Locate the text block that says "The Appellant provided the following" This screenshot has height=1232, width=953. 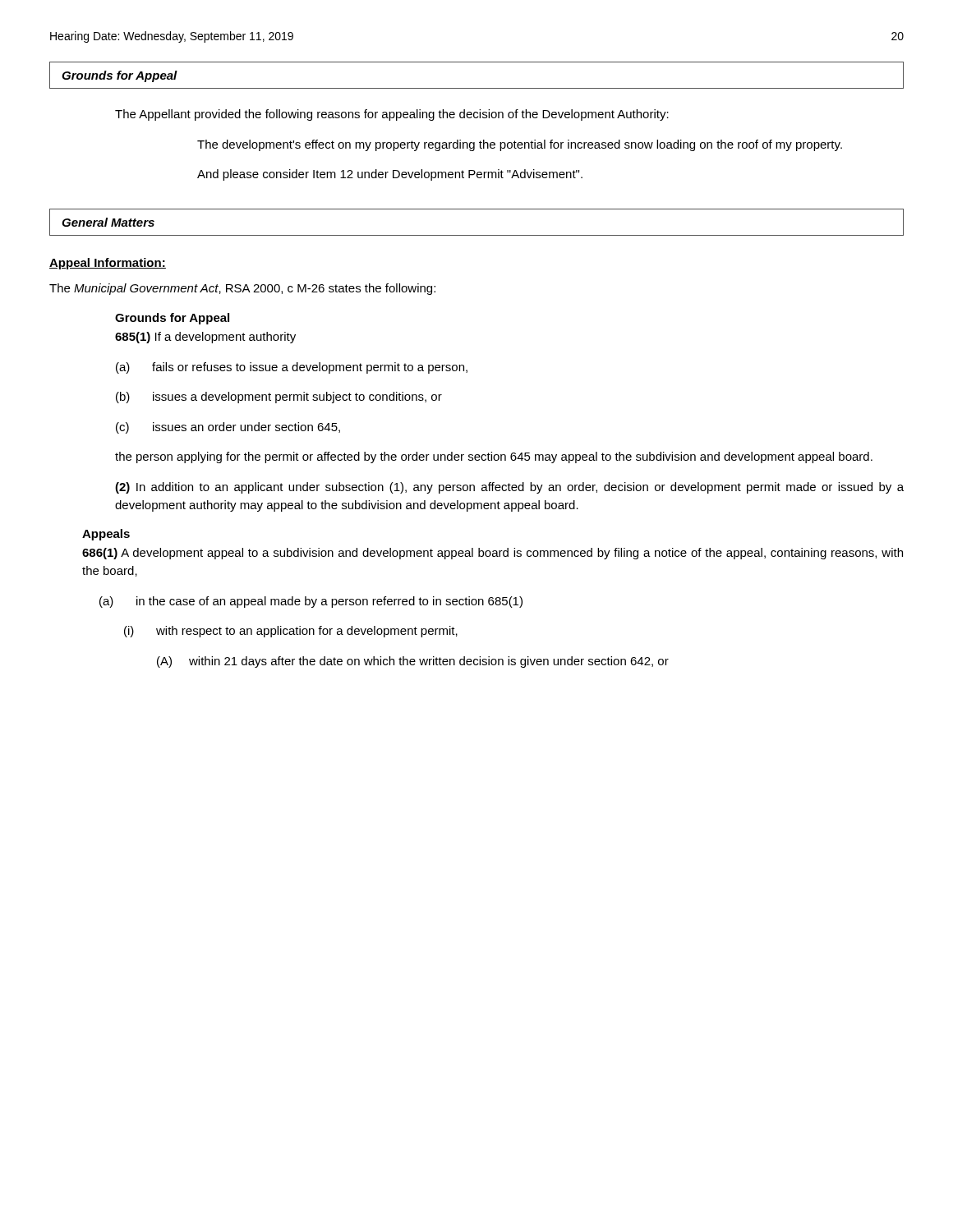click(392, 114)
